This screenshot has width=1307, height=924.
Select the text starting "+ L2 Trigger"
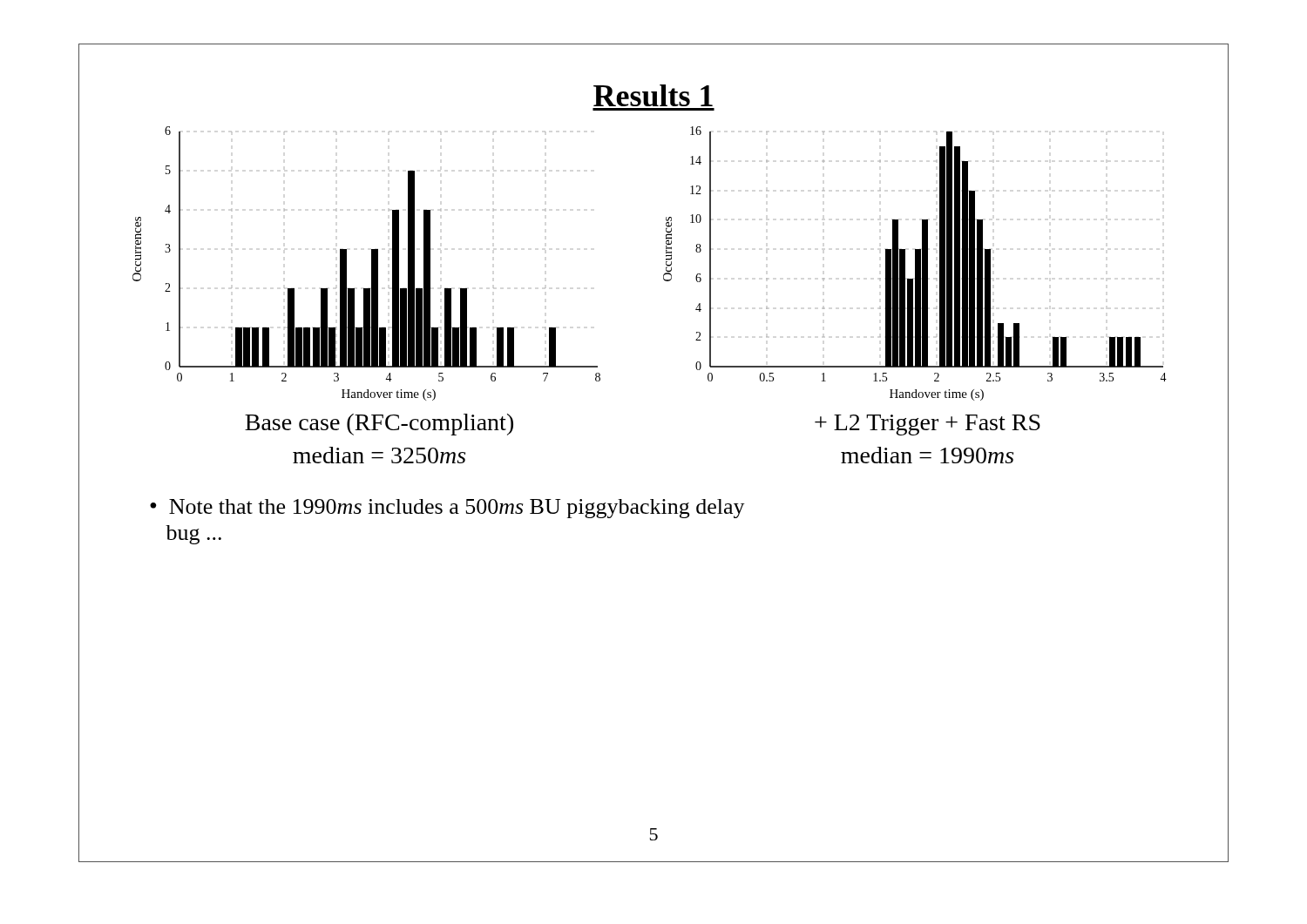pos(928,439)
